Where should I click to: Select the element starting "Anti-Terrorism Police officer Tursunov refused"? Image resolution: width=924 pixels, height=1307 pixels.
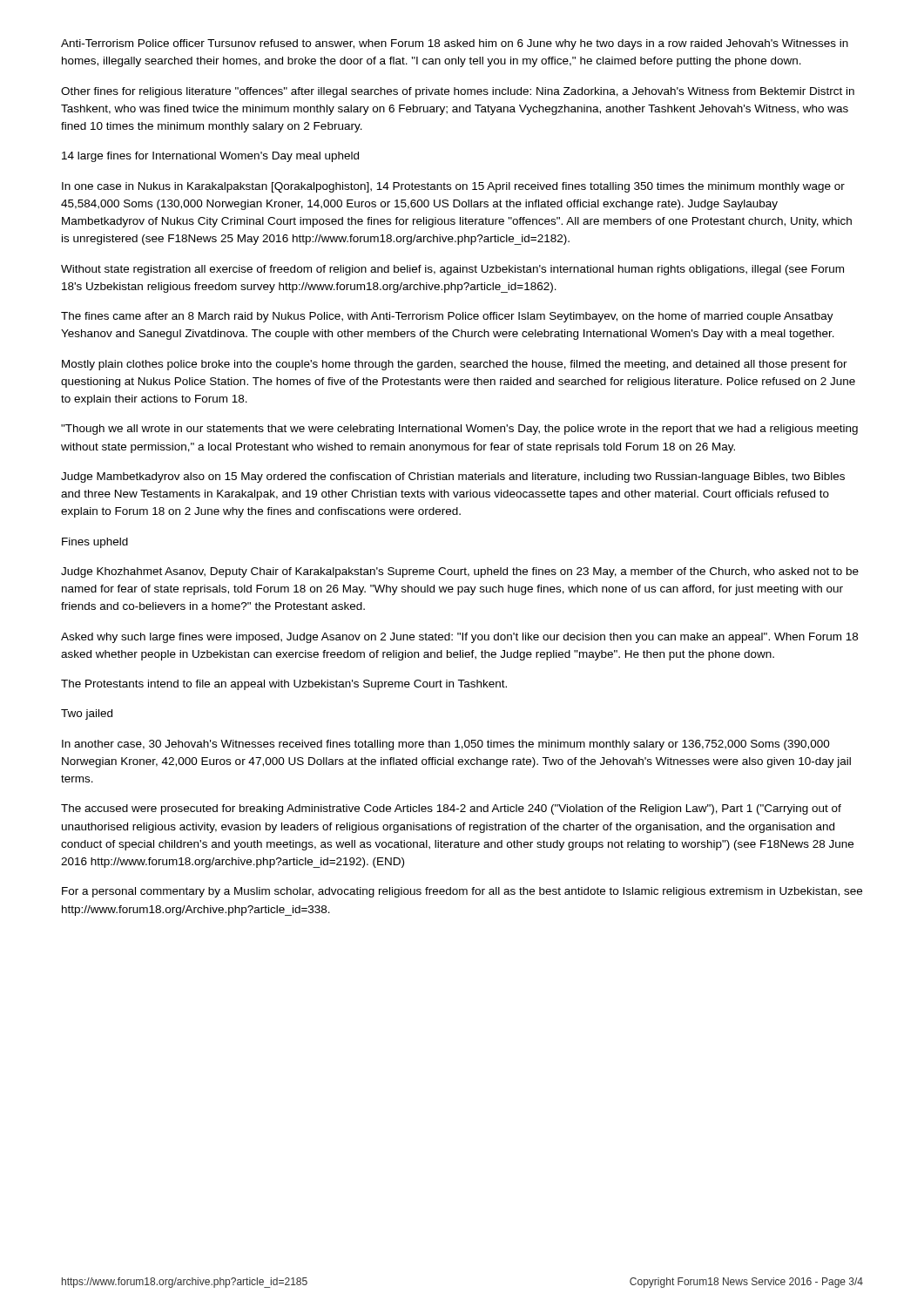click(455, 52)
